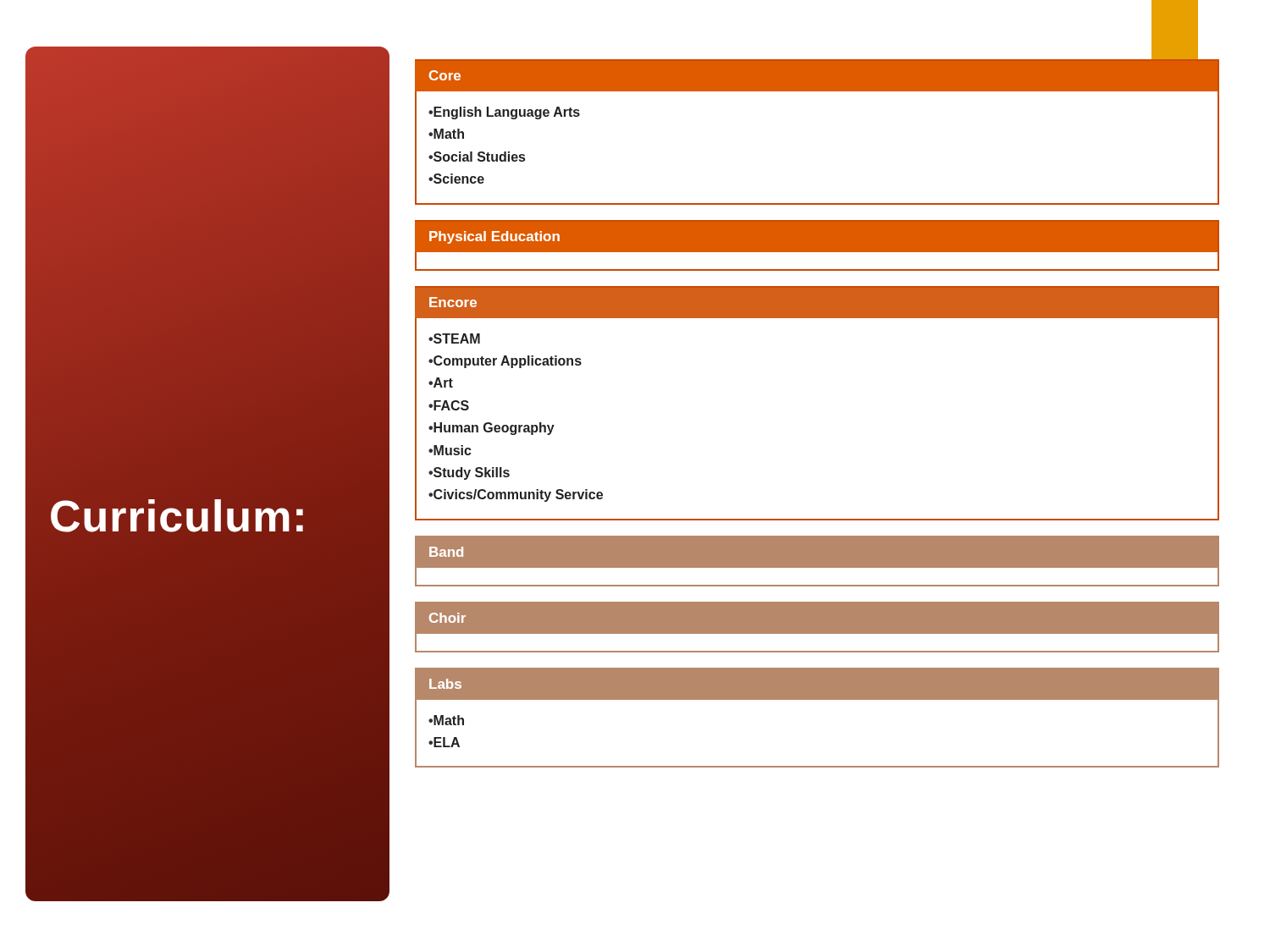The image size is (1270, 952).
Task: Select the list item that reads "•Computer Applications"
Action: click(505, 361)
